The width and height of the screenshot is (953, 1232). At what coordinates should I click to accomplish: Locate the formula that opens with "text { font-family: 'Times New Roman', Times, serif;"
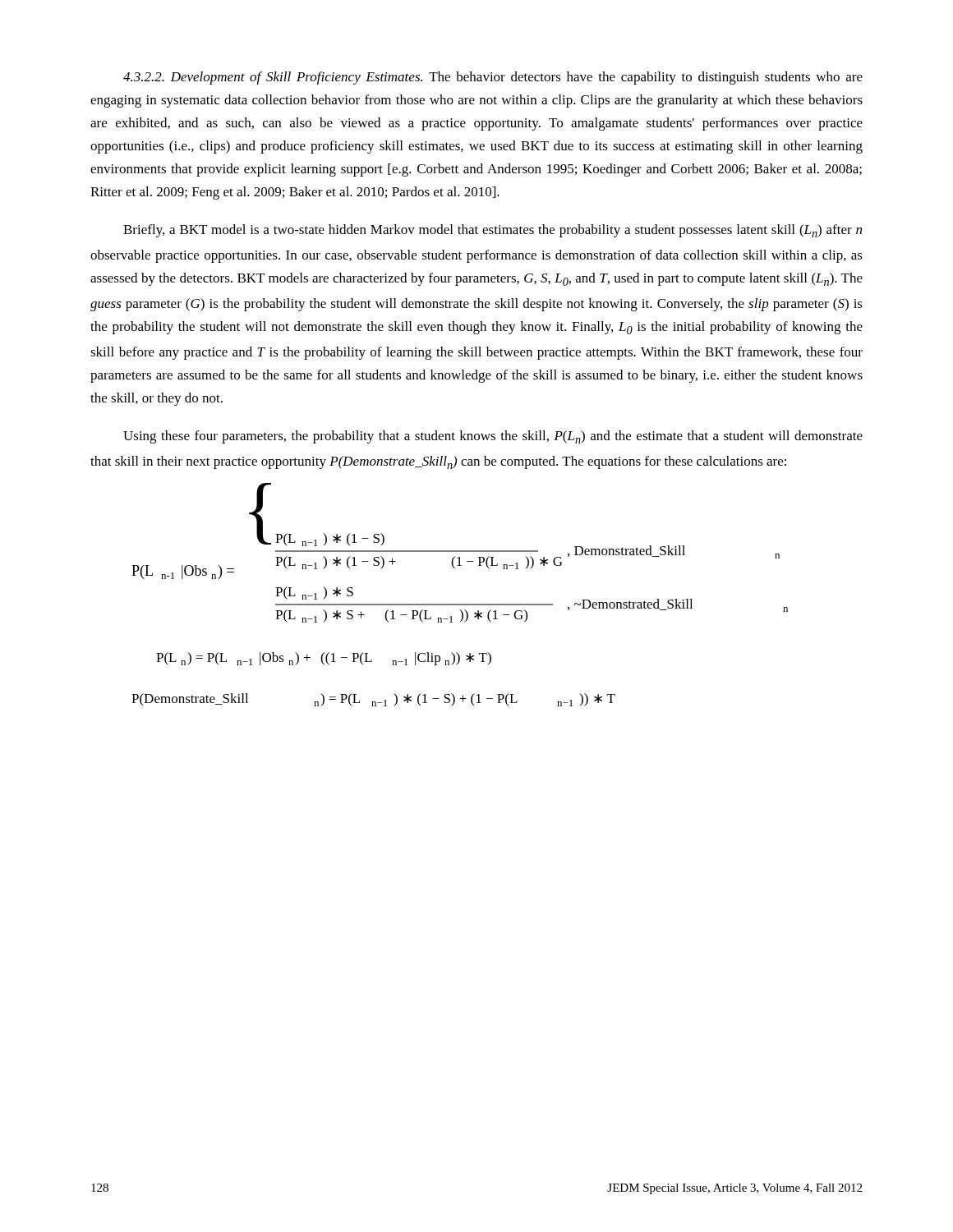(497, 613)
